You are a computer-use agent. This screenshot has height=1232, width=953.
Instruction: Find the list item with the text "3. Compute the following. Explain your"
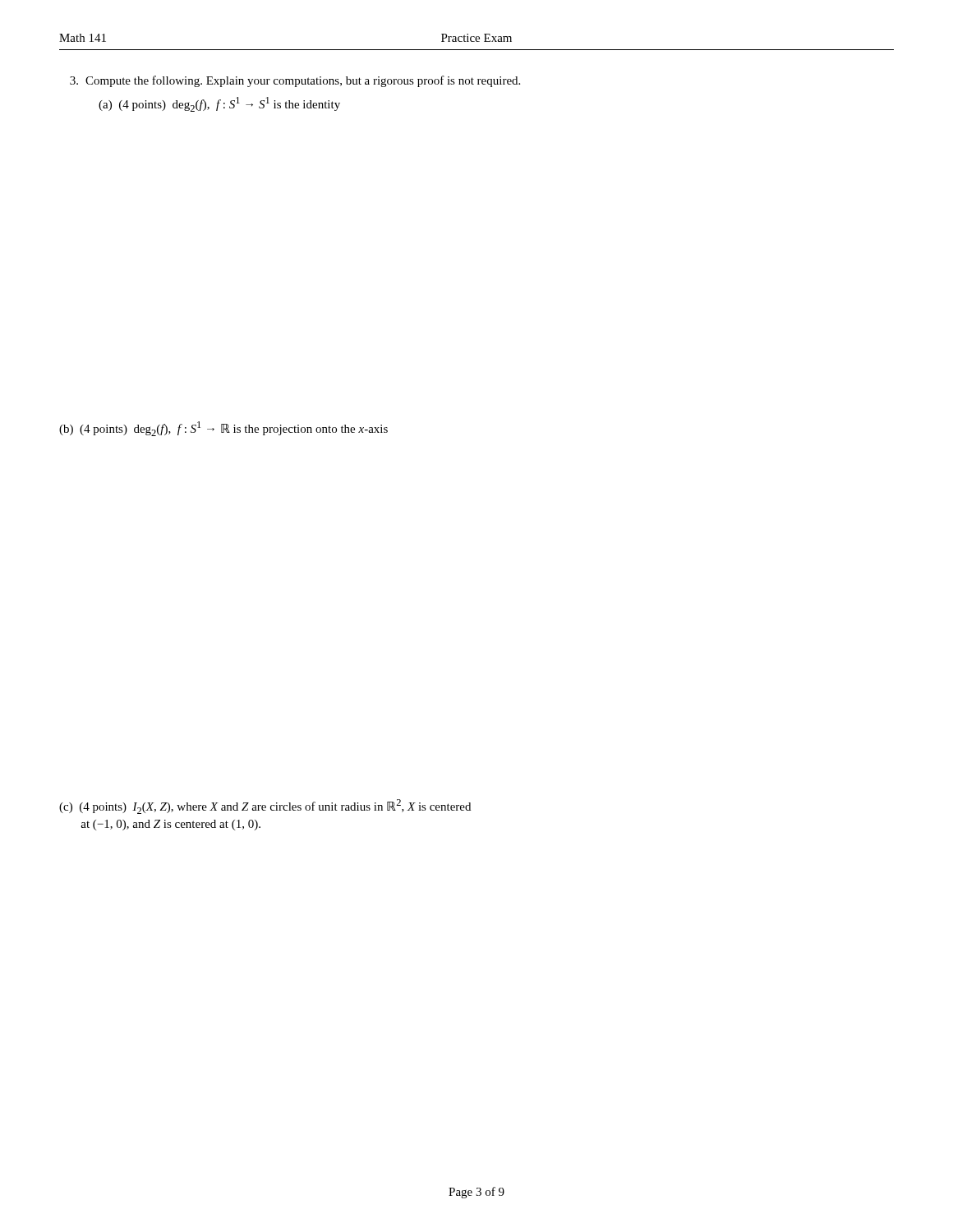click(290, 94)
